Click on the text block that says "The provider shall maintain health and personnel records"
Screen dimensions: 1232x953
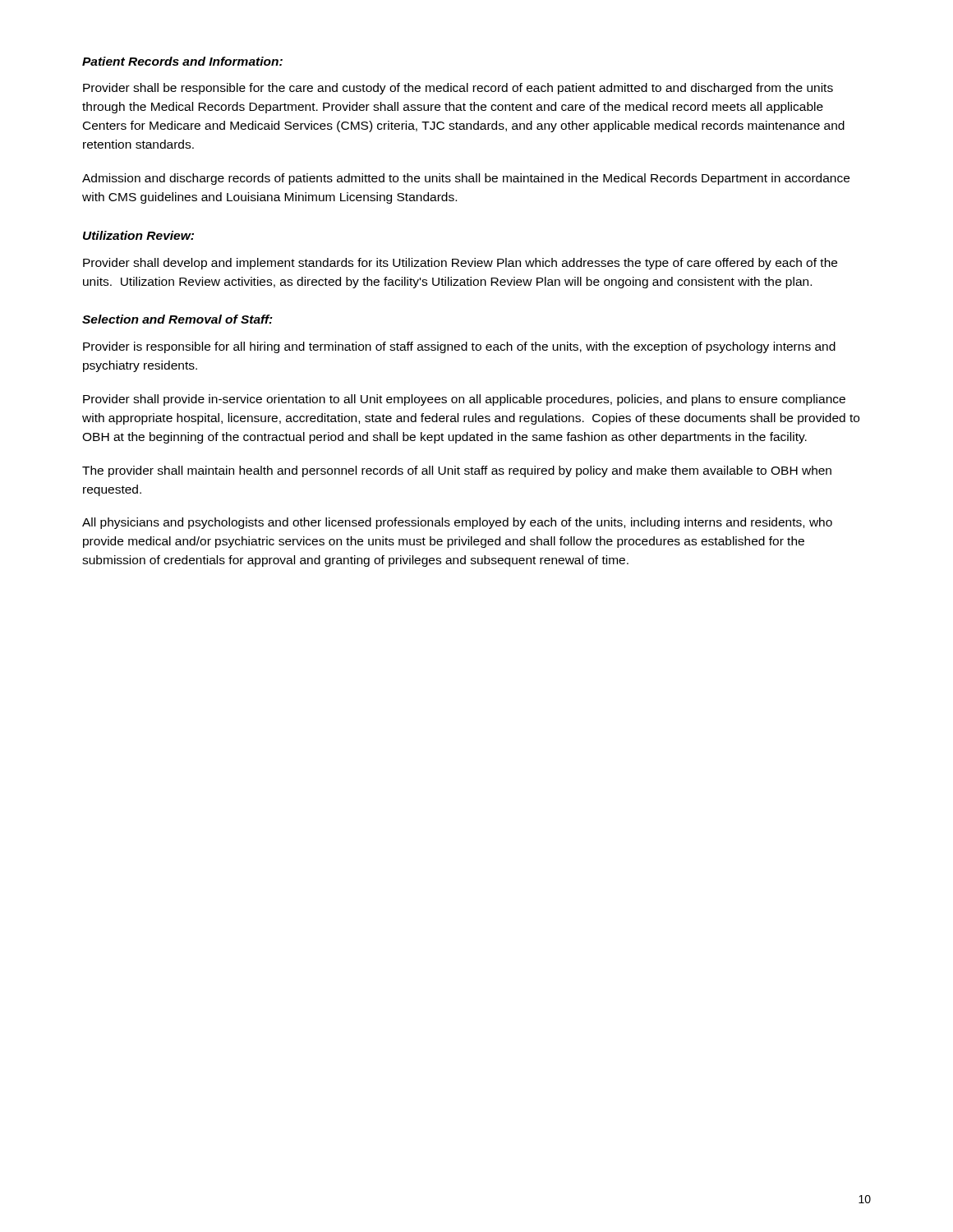click(x=457, y=479)
